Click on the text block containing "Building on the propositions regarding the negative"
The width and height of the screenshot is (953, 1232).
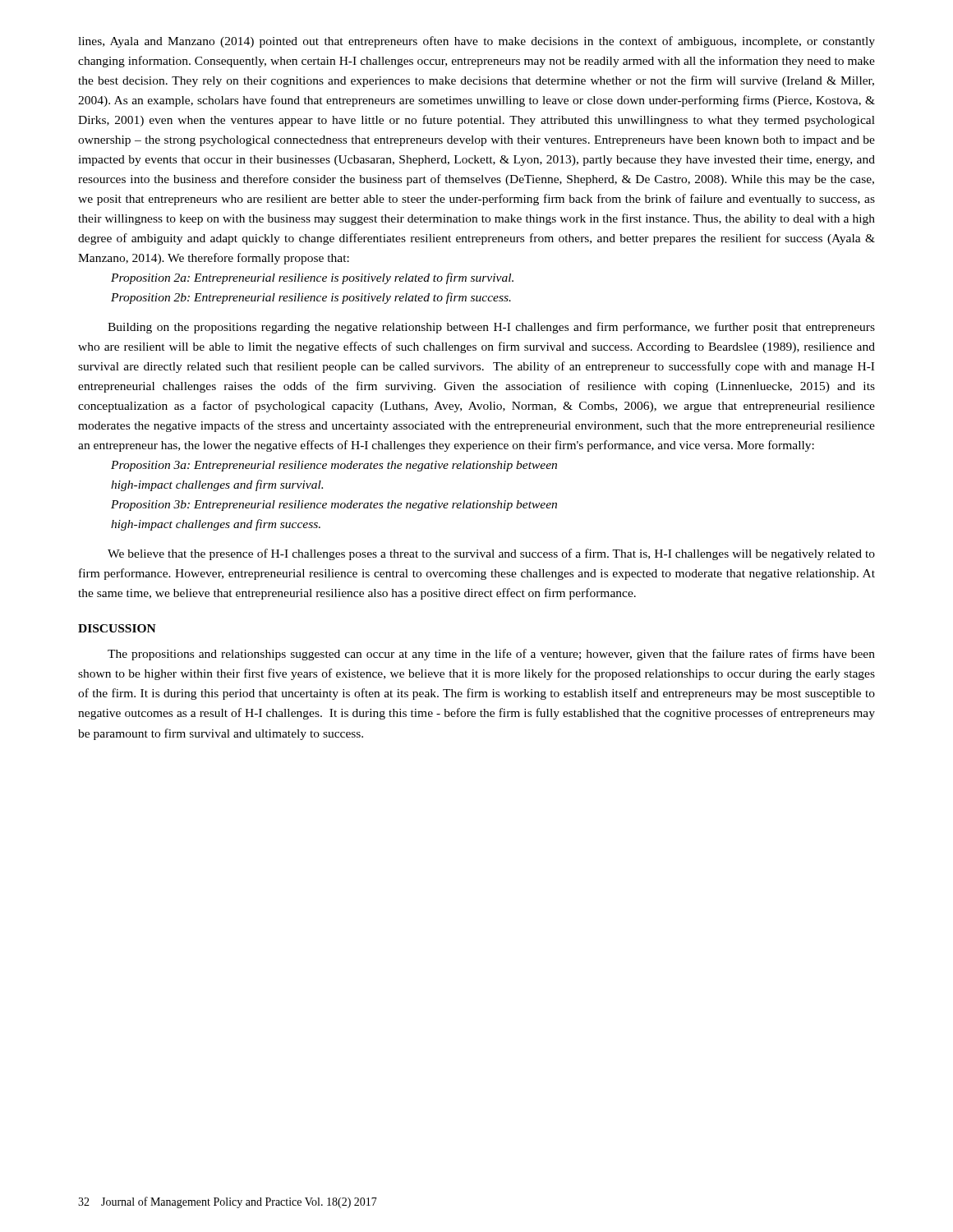pos(476,386)
